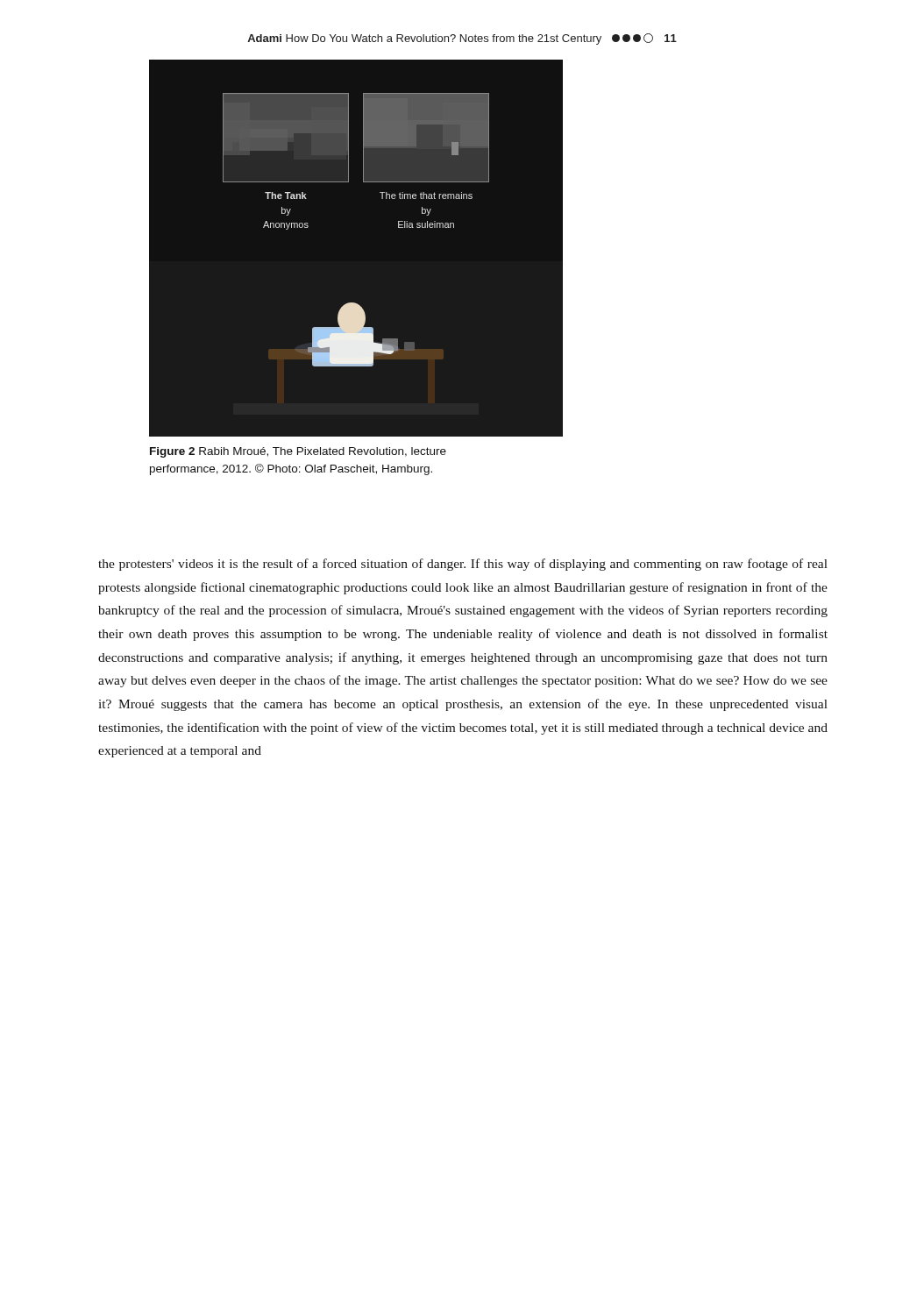The height and width of the screenshot is (1315, 924).
Task: Find the region starting "the protesters' videos it is"
Action: 463,657
